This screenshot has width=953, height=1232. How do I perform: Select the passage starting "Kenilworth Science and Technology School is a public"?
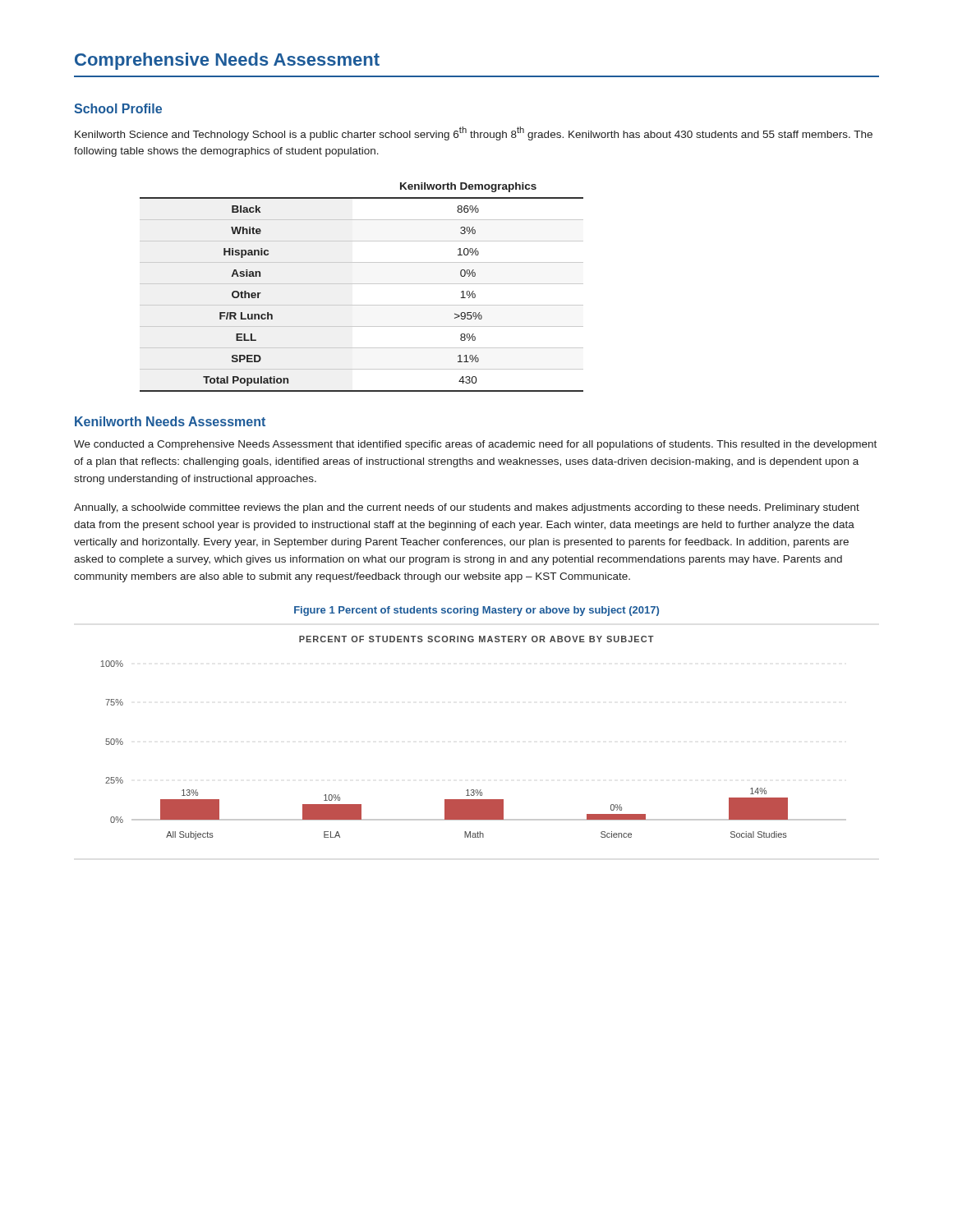pos(473,141)
